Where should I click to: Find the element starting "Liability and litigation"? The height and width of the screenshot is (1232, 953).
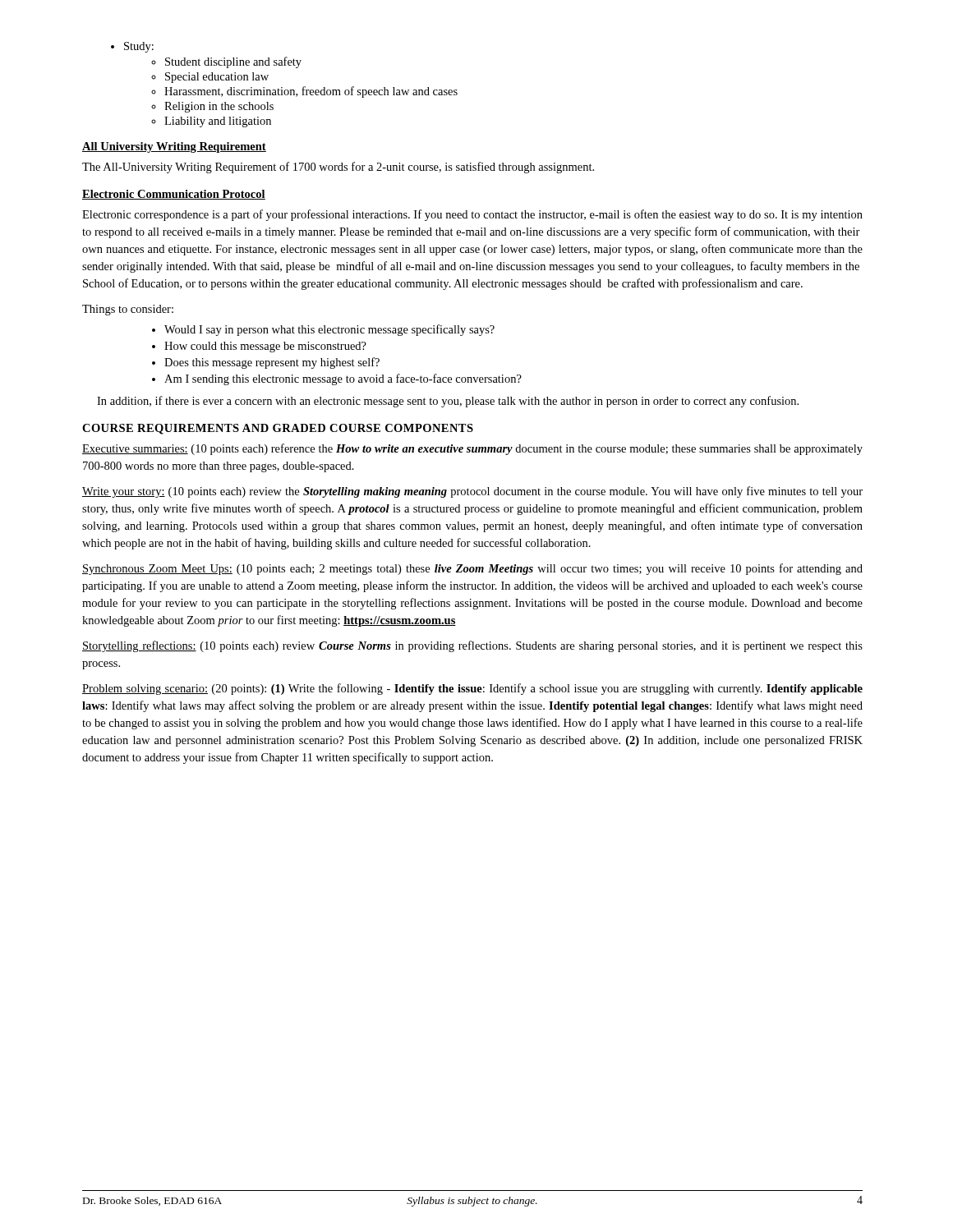pyautogui.click(x=211, y=122)
